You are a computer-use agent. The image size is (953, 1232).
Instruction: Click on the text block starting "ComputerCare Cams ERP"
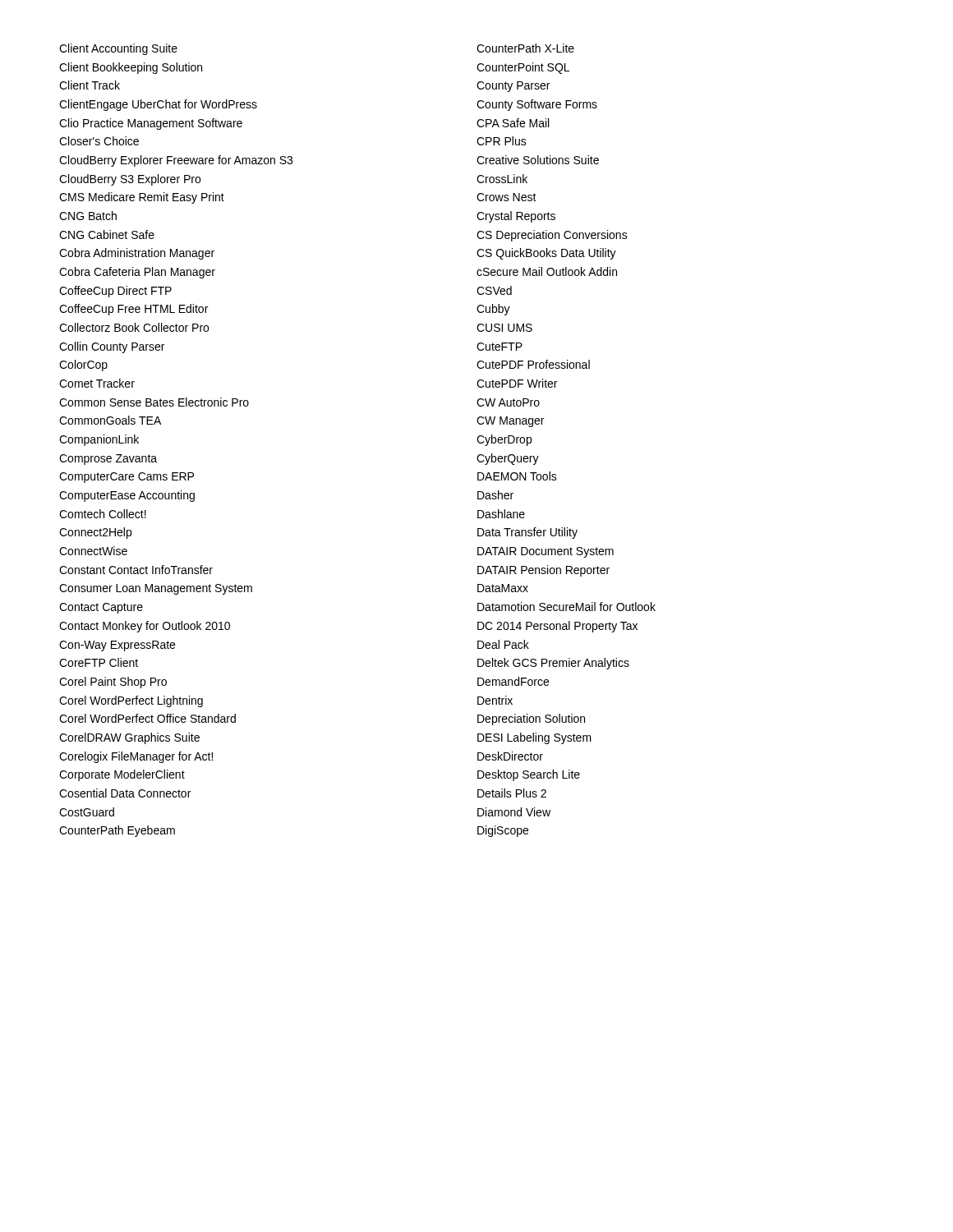pos(127,477)
